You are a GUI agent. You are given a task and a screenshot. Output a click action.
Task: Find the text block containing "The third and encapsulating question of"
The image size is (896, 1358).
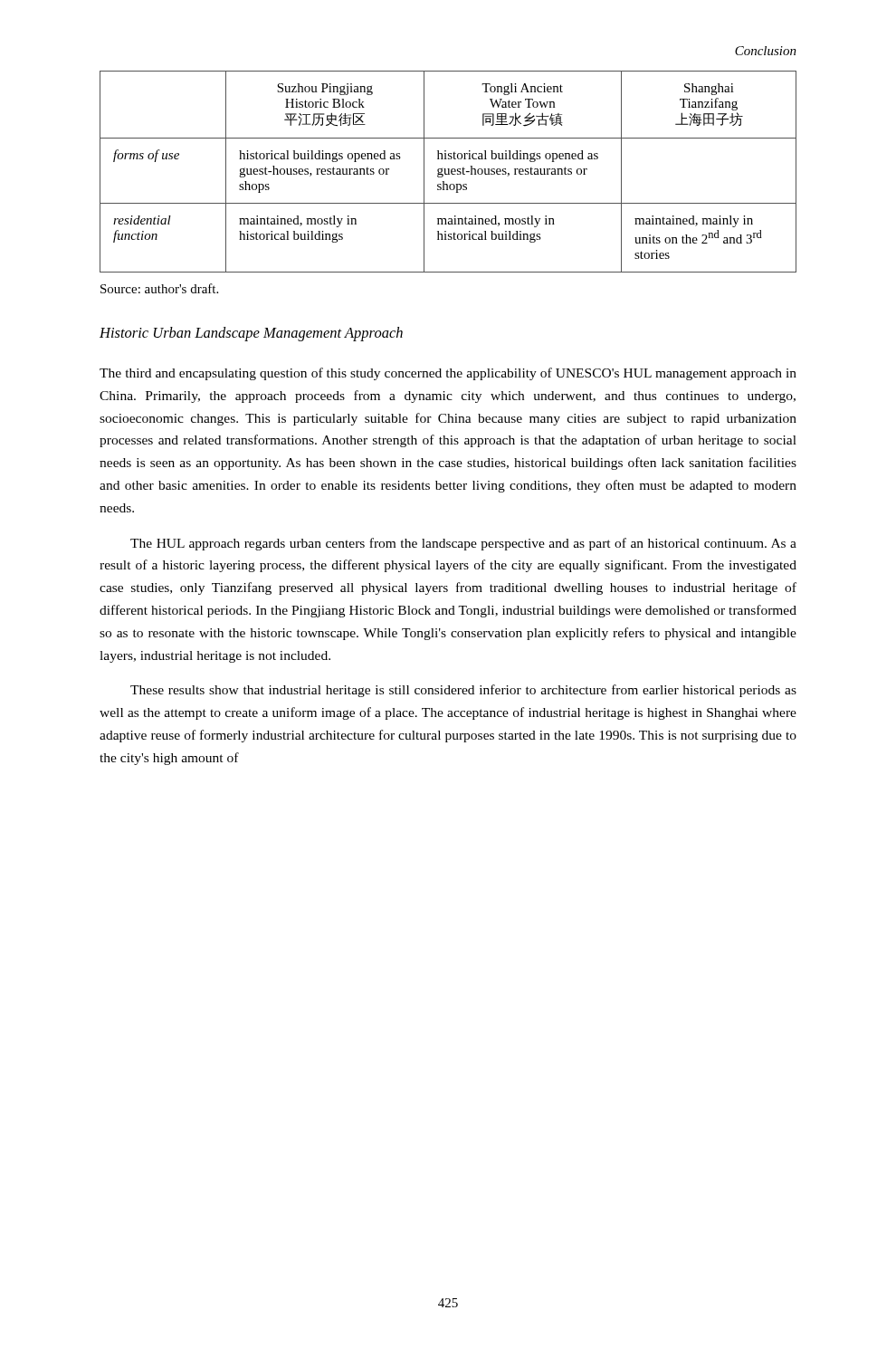tap(448, 440)
